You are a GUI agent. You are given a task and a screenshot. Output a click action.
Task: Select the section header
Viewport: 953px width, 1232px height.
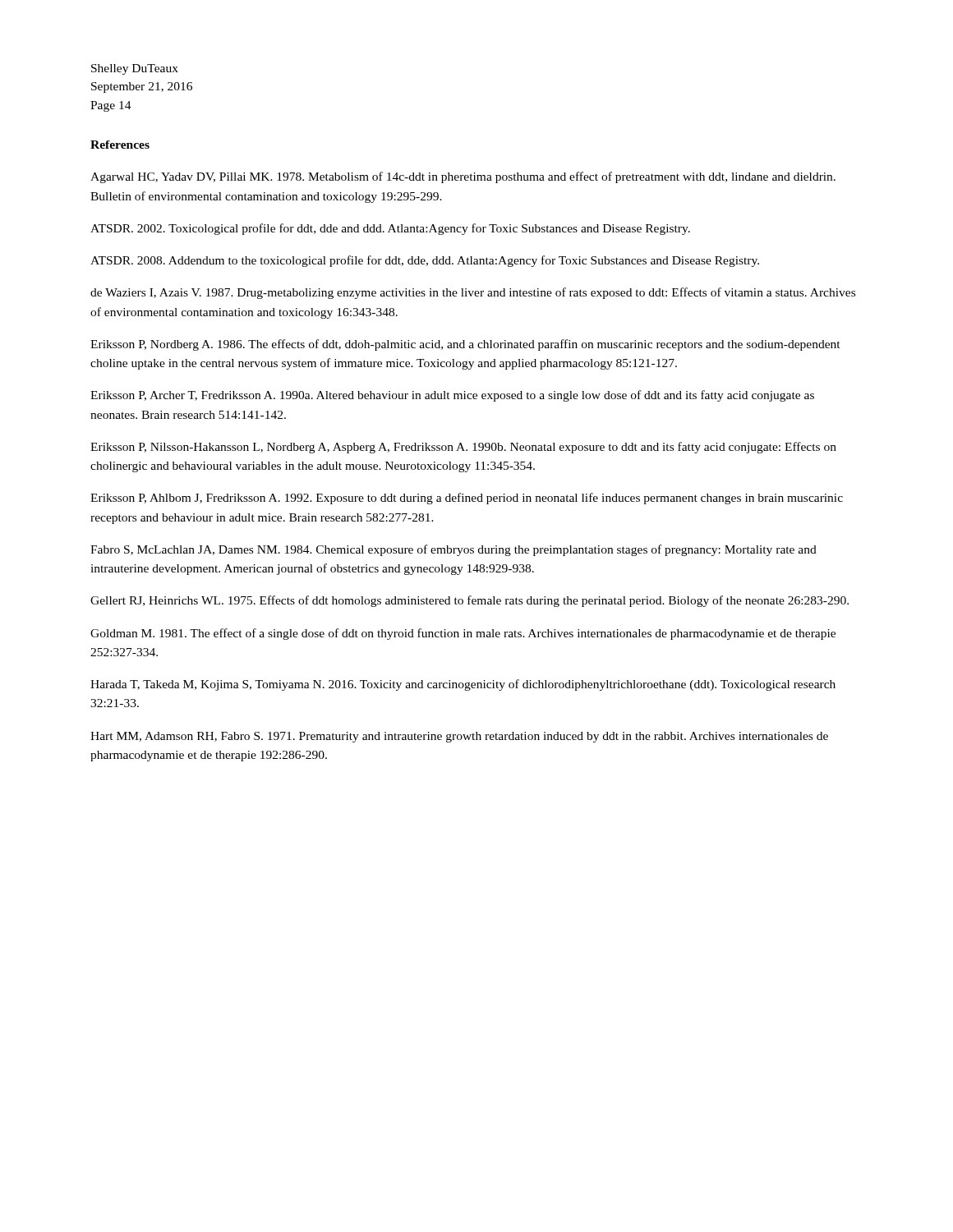point(120,144)
